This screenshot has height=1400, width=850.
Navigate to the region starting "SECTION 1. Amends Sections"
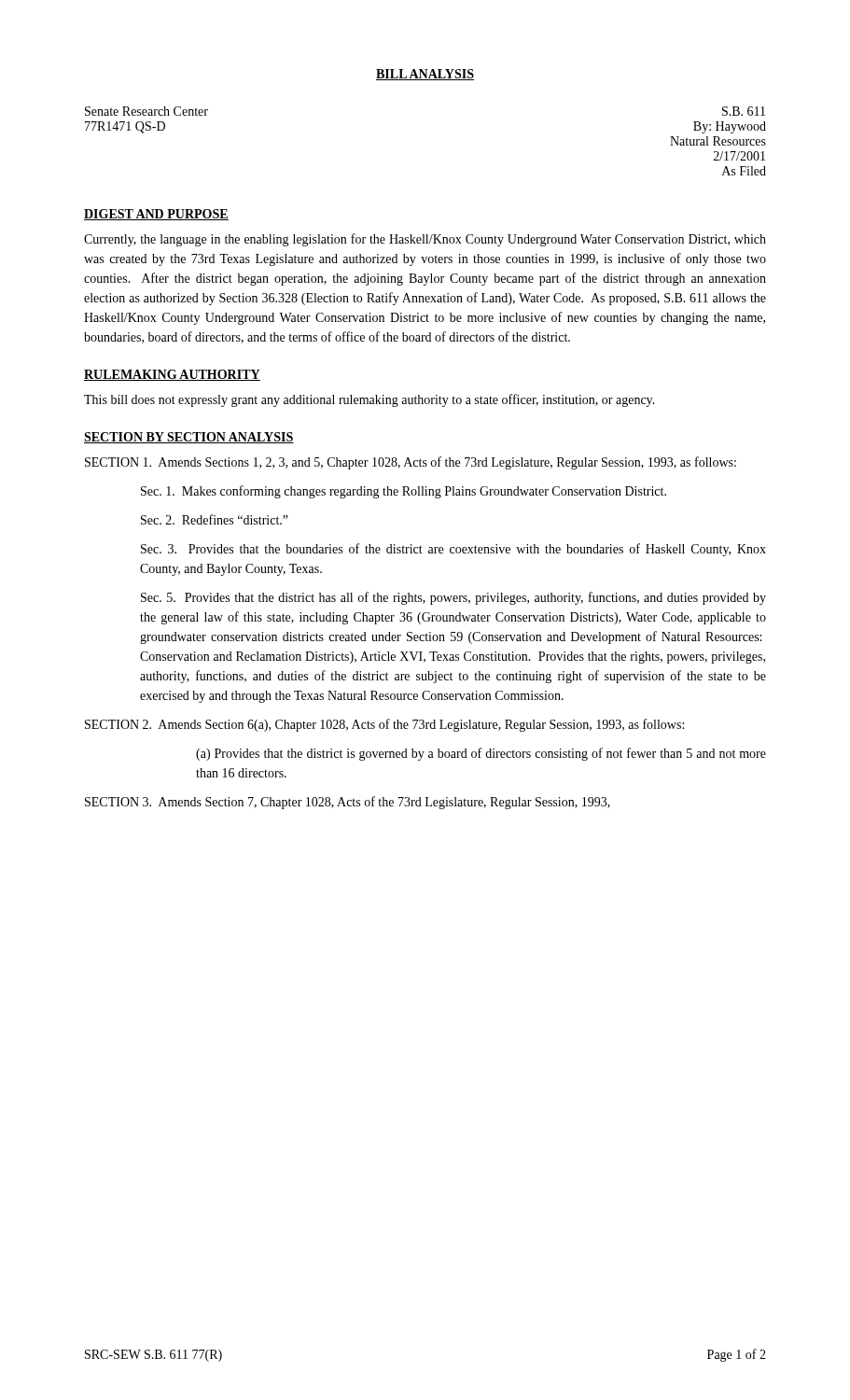[411, 462]
